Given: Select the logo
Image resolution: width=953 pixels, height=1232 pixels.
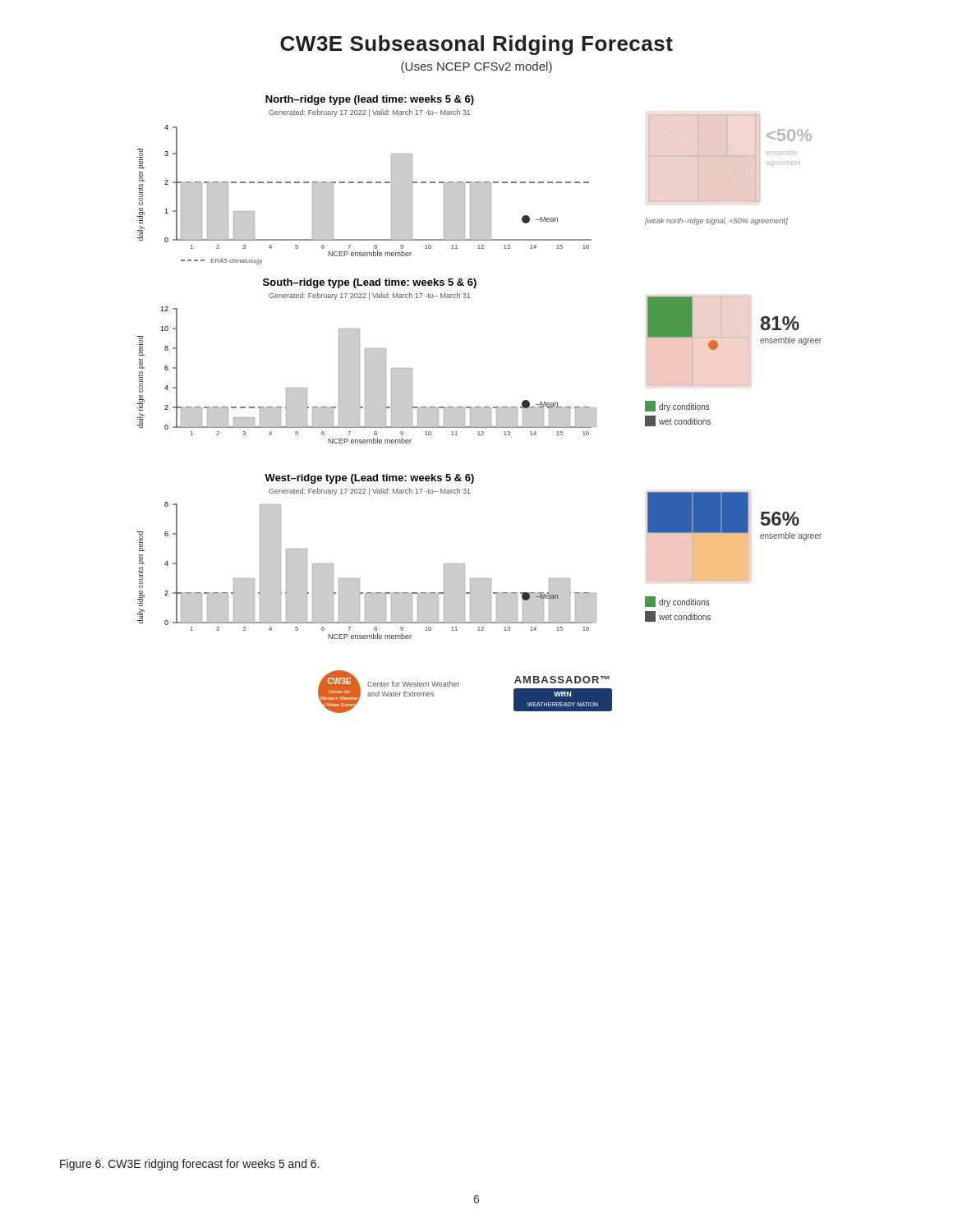Looking at the screenshot, I should [x=476, y=692].
